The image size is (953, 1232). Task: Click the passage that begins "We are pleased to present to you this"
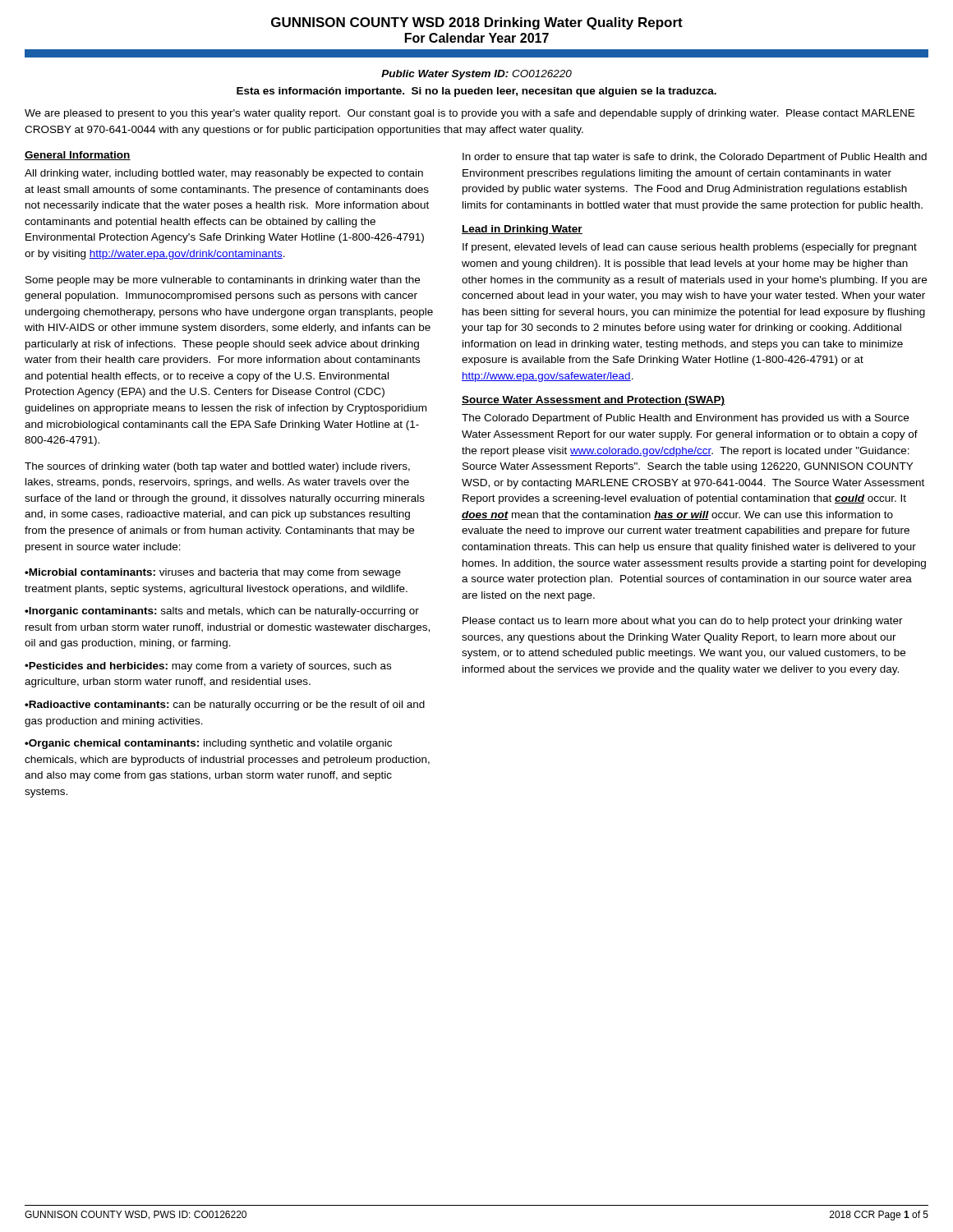pos(470,121)
